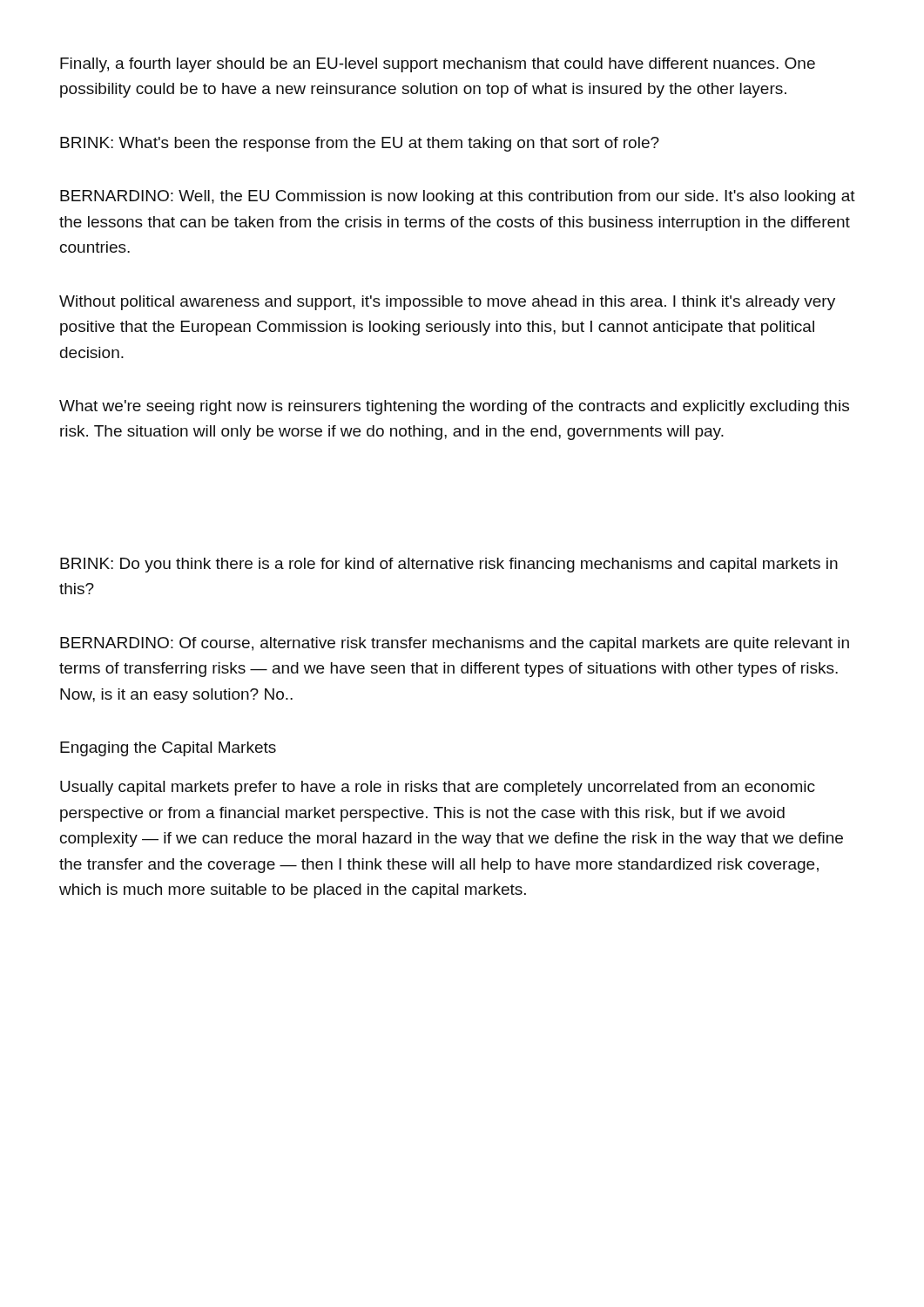The image size is (924, 1307).
Task: Find the text block containing "Finally, a fourth layer should"
Action: click(x=437, y=76)
